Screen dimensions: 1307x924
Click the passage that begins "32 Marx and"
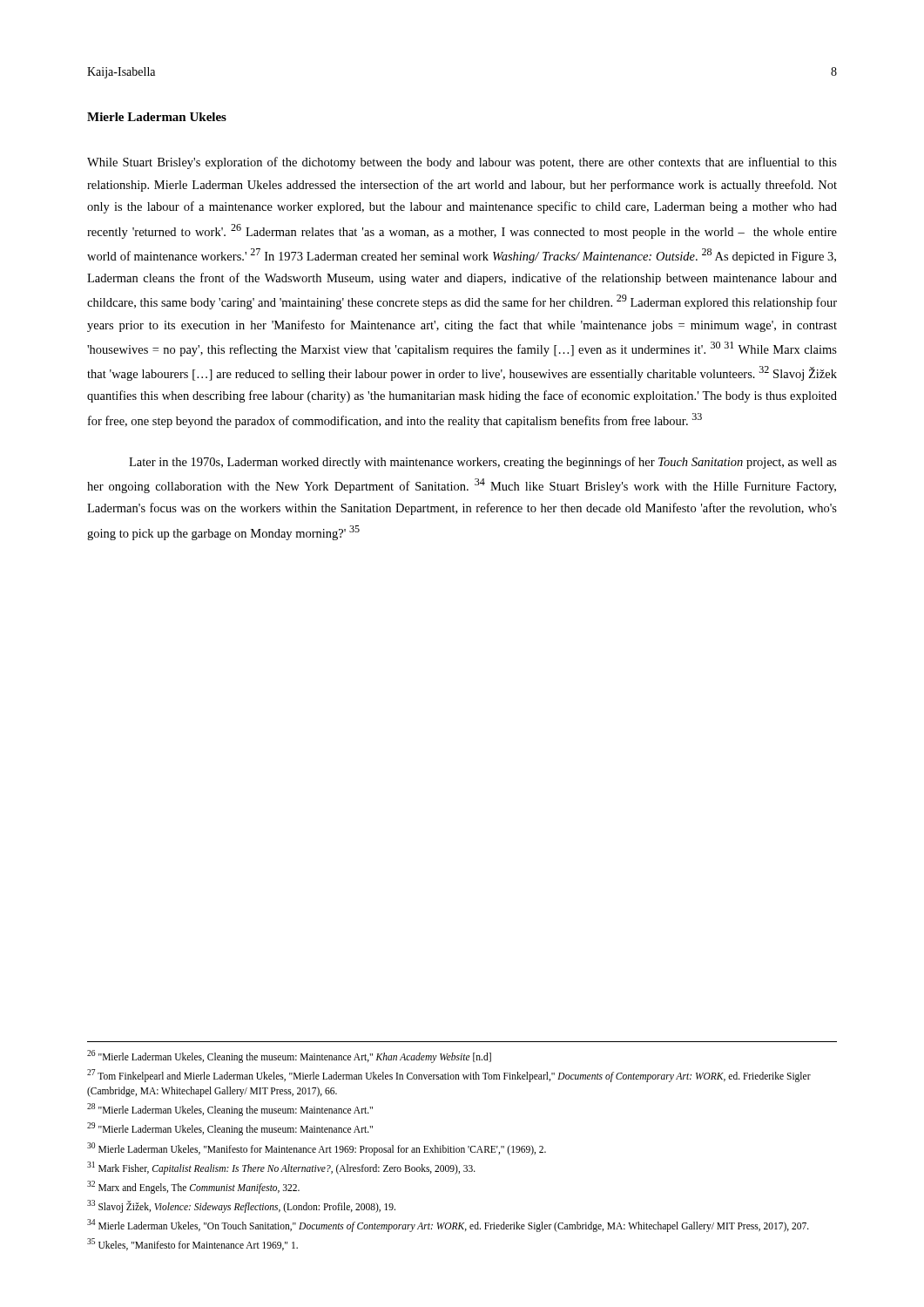194,1186
